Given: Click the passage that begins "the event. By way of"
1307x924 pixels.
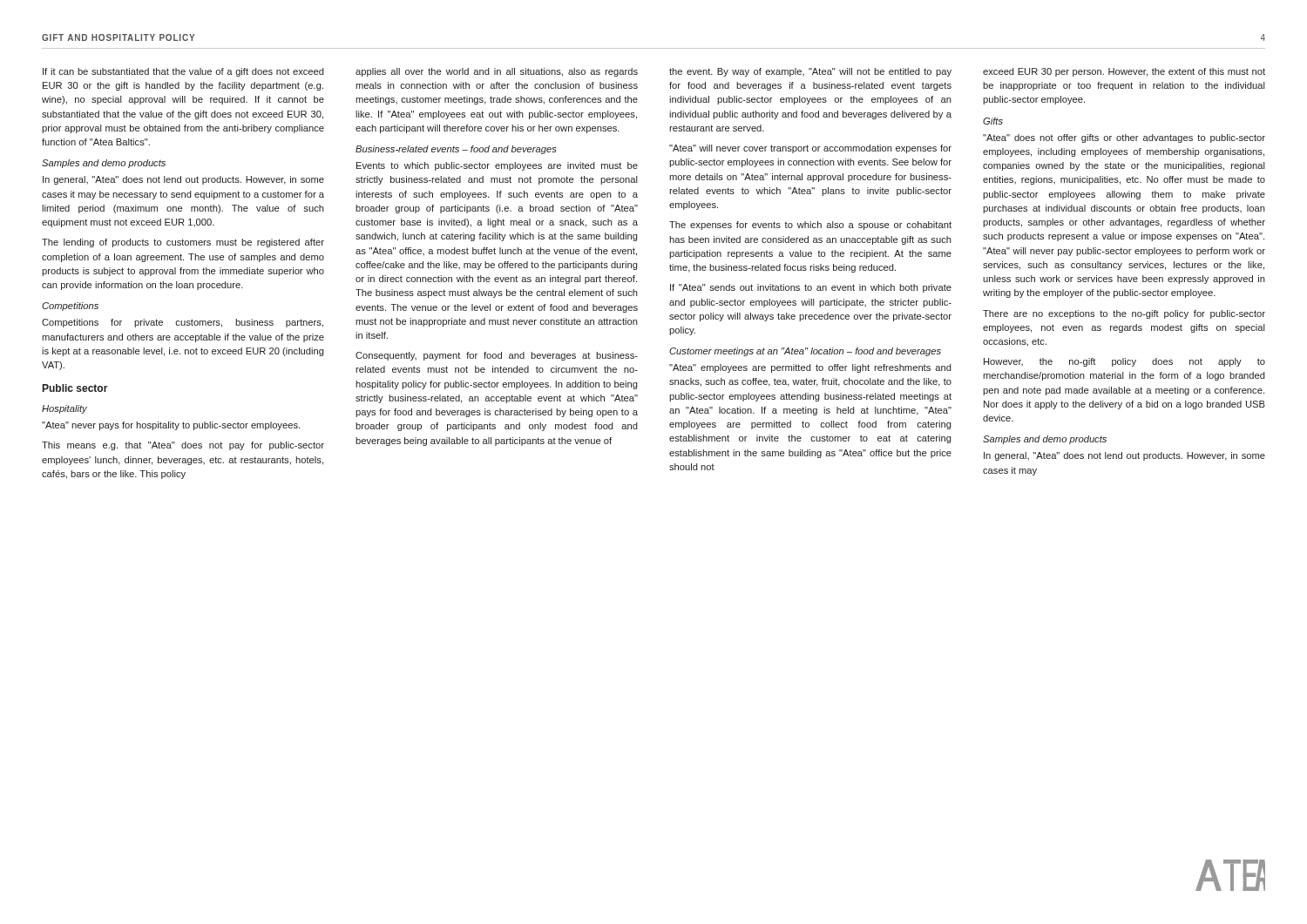Looking at the screenshot, I should pyautogui.click(x=810, y=201).
